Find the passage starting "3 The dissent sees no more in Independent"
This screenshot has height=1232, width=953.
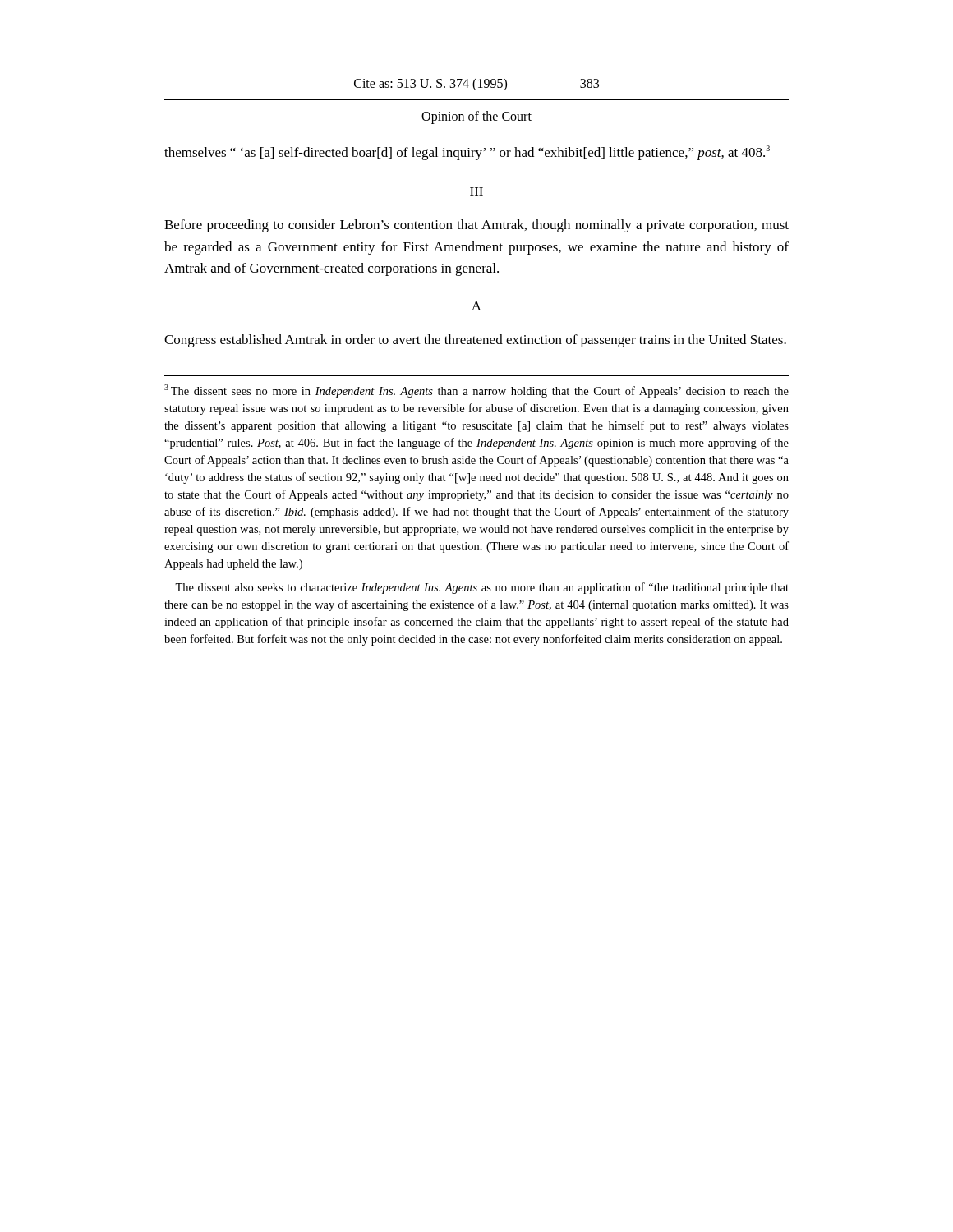click(x=476, y=477)
